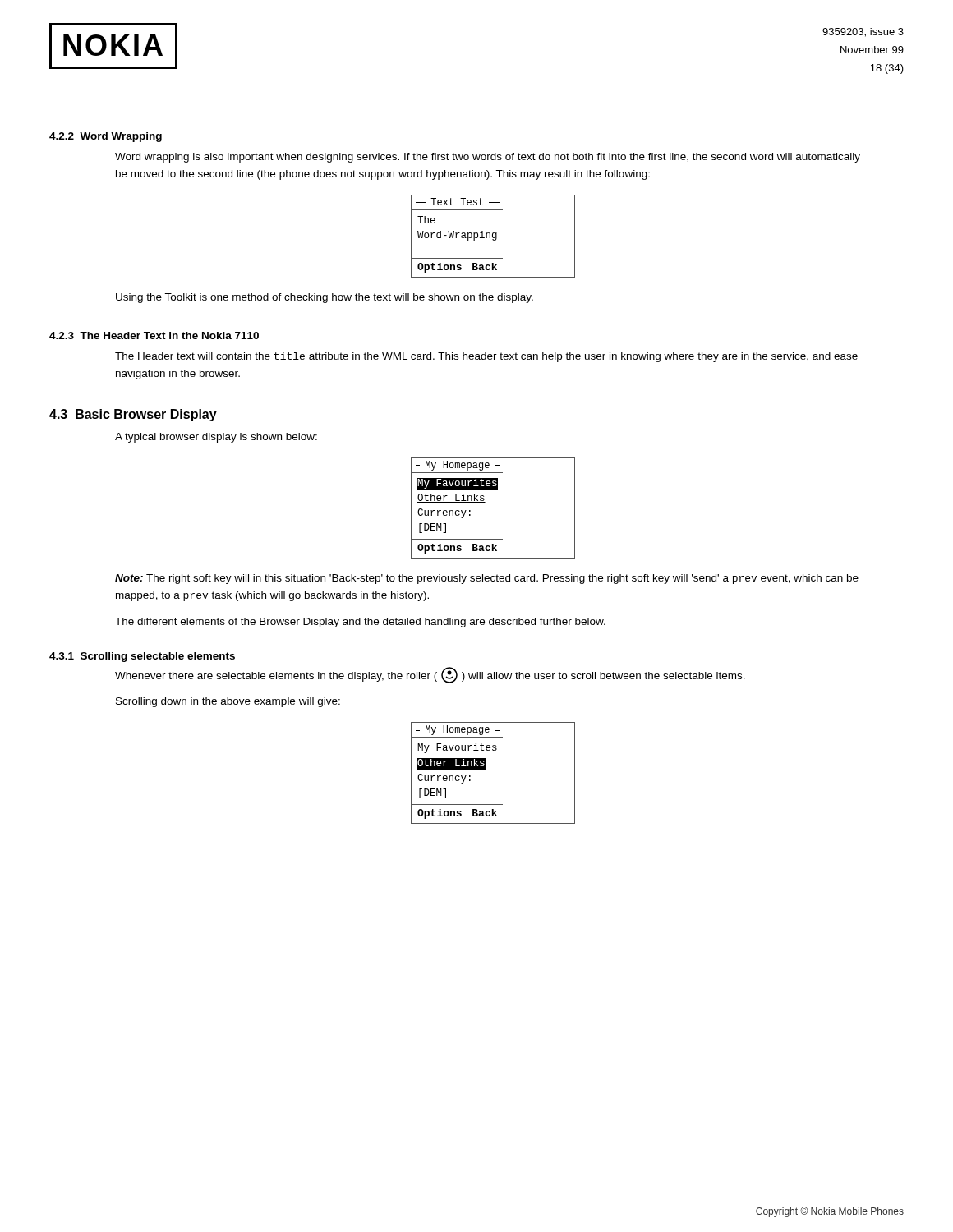Navigate to the block starting "4.2.2 Word Wrapping"
This screenshot has height=1232, width=953.
click(106, 136)
